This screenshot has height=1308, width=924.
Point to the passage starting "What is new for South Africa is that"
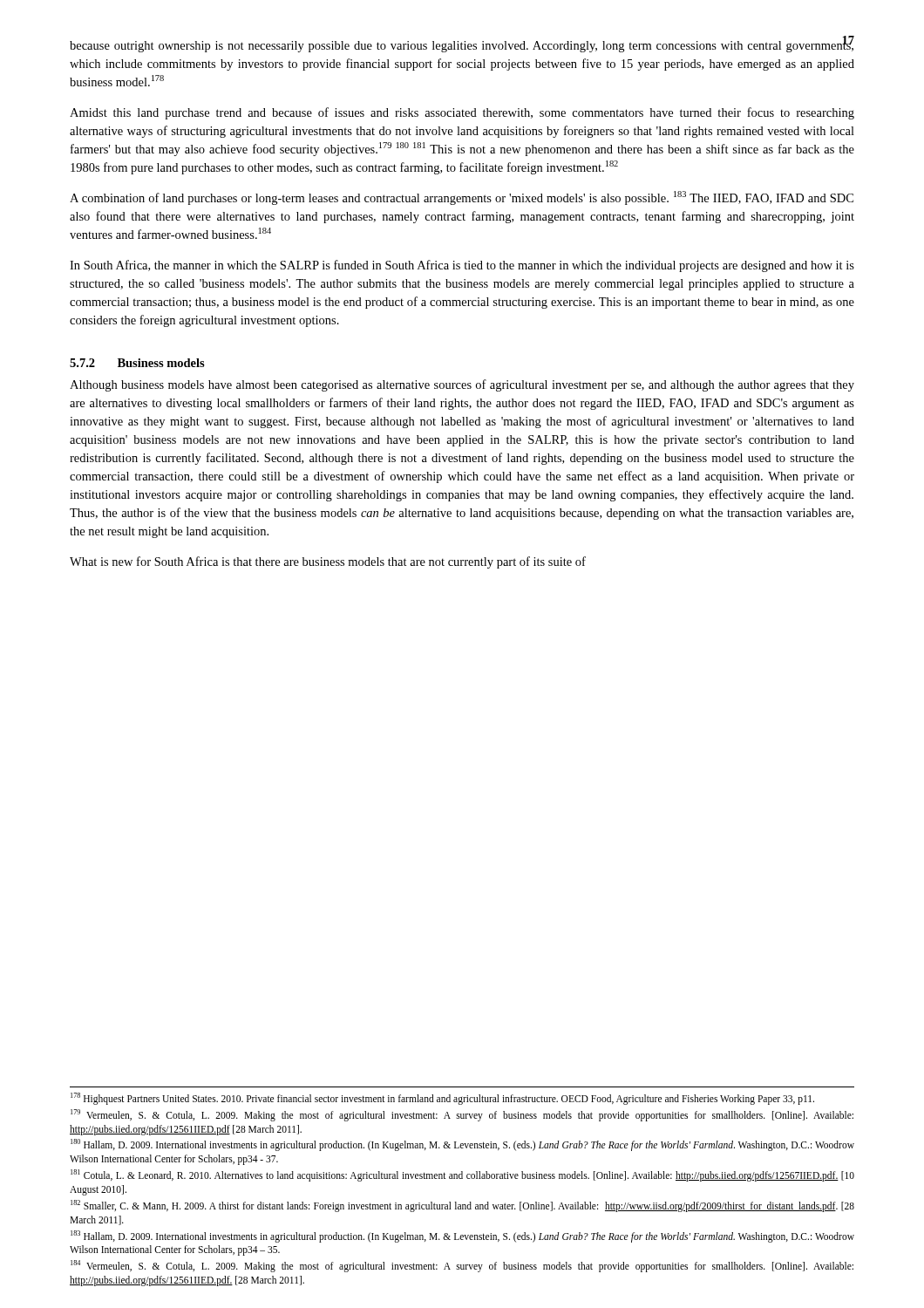click(x=462, y=562)
